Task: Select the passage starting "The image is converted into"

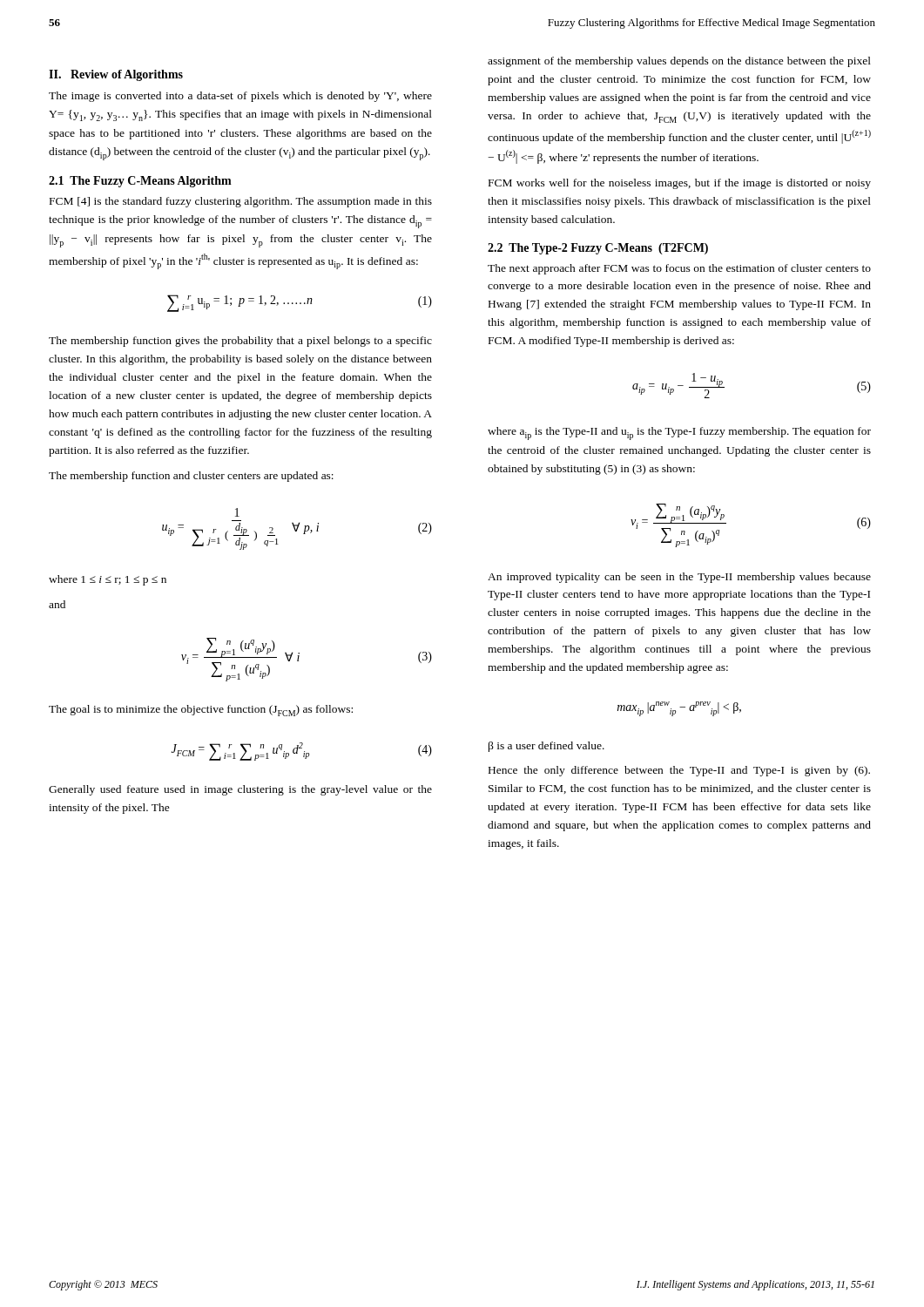Action: click(240, 124)
